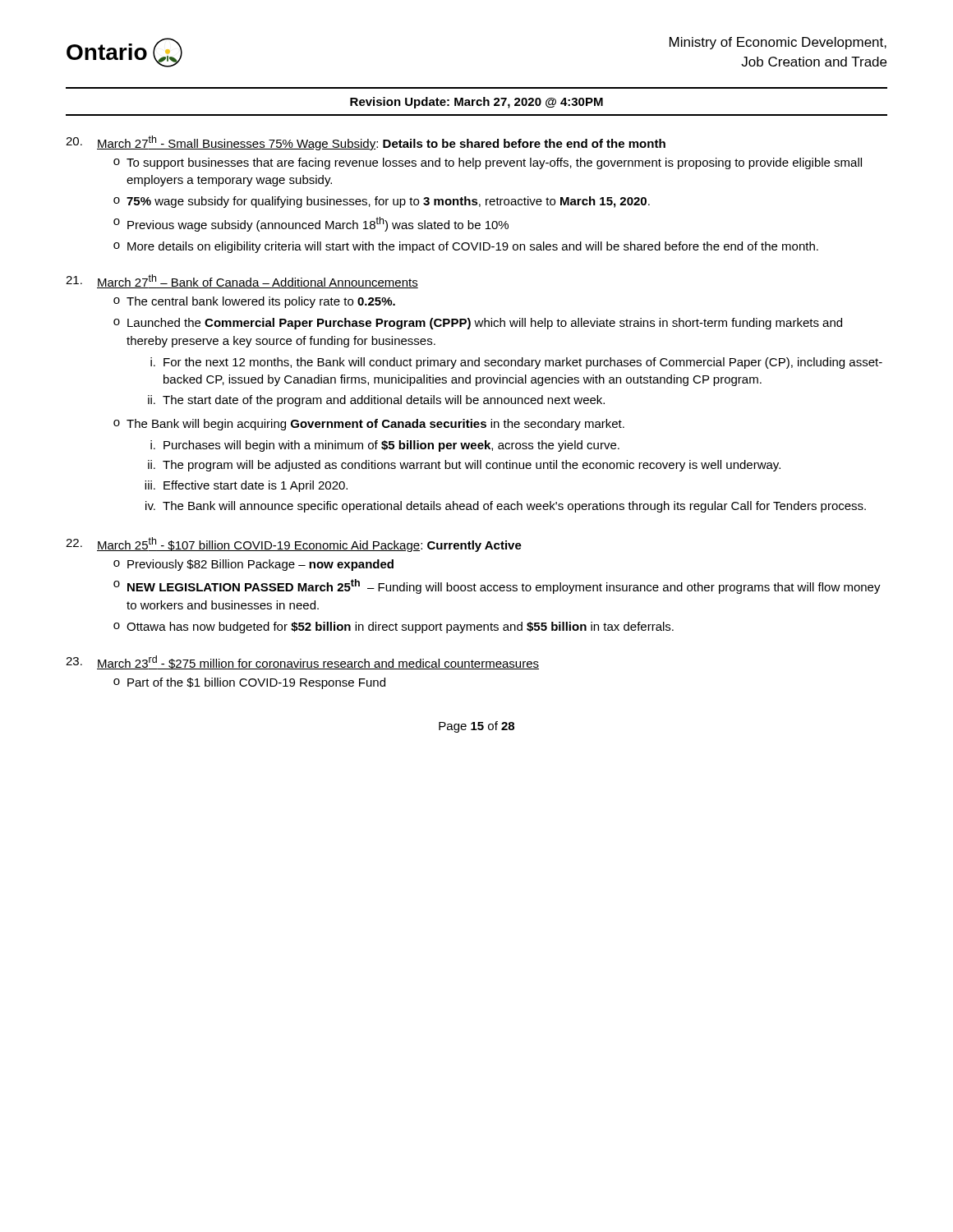The image size is (953, 1232).
Task: Click the passage that begins "23. March 23rd - $275 million for coronavirus"
Action: coord(476,674)
